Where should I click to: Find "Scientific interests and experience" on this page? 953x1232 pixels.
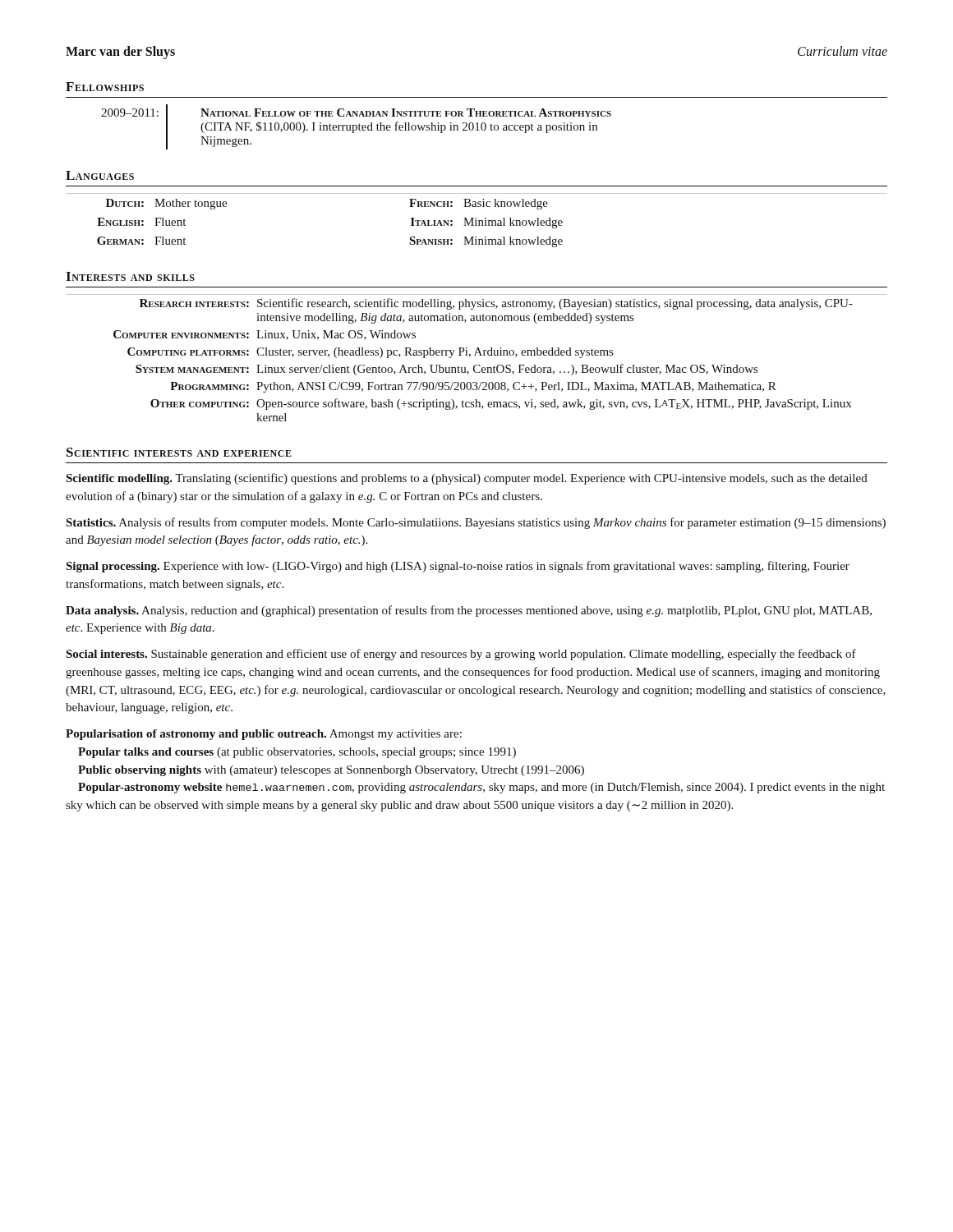[179, 452]
